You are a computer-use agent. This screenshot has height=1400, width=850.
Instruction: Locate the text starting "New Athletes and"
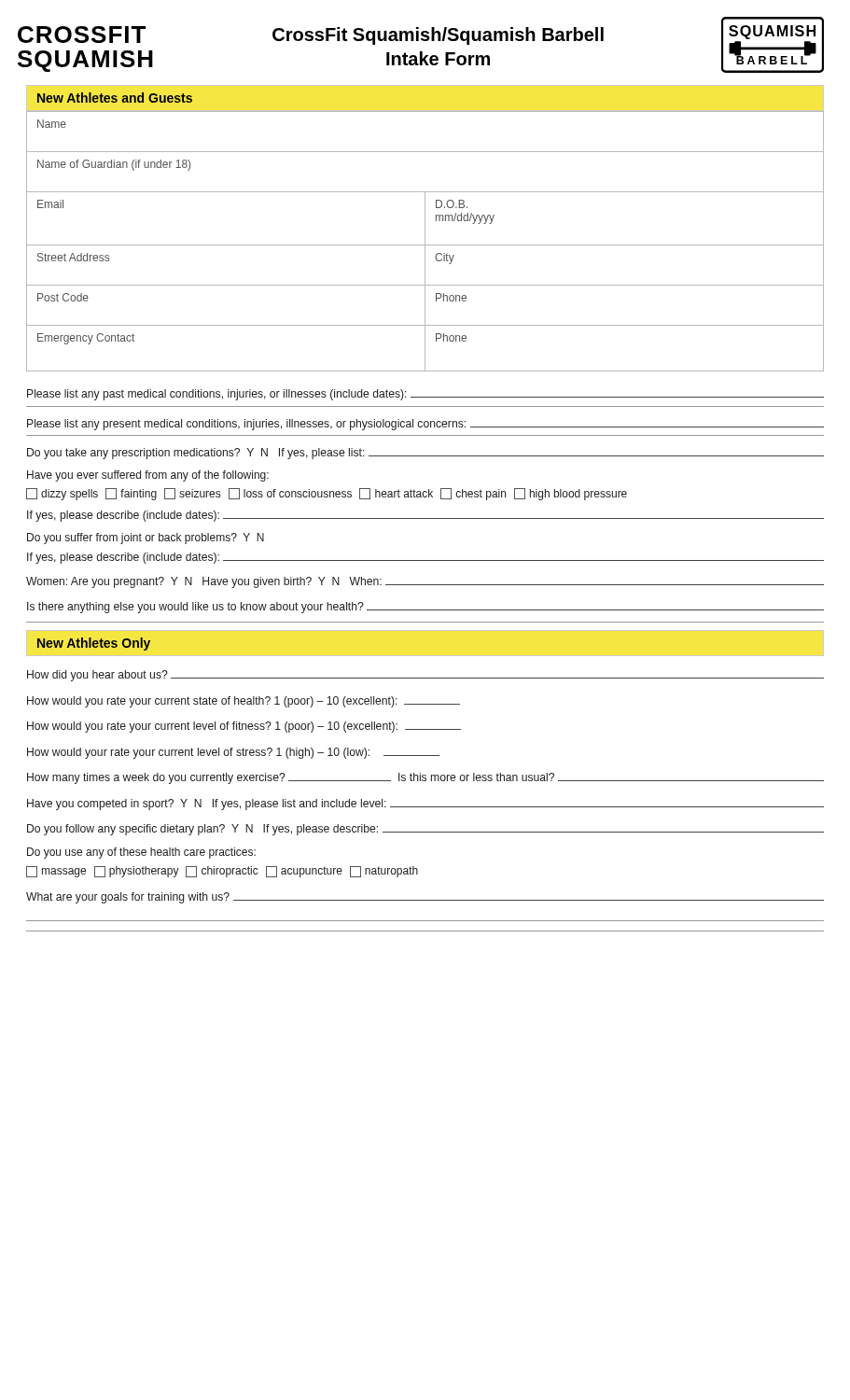pyautogui.click(x=115, y=98)
